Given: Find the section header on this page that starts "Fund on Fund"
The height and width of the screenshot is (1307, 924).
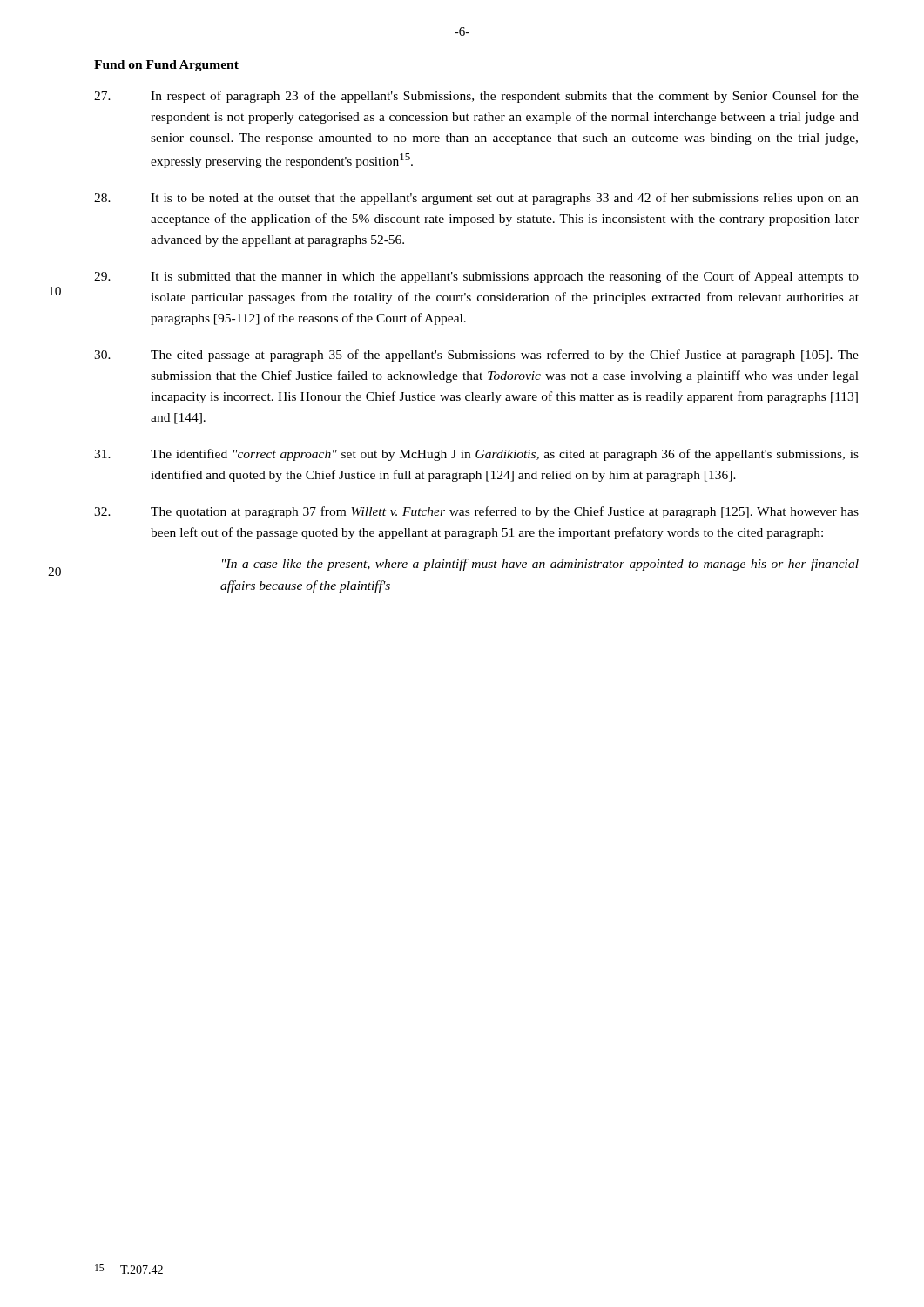Looking at the screenshot, I should (x=166, y=64).
